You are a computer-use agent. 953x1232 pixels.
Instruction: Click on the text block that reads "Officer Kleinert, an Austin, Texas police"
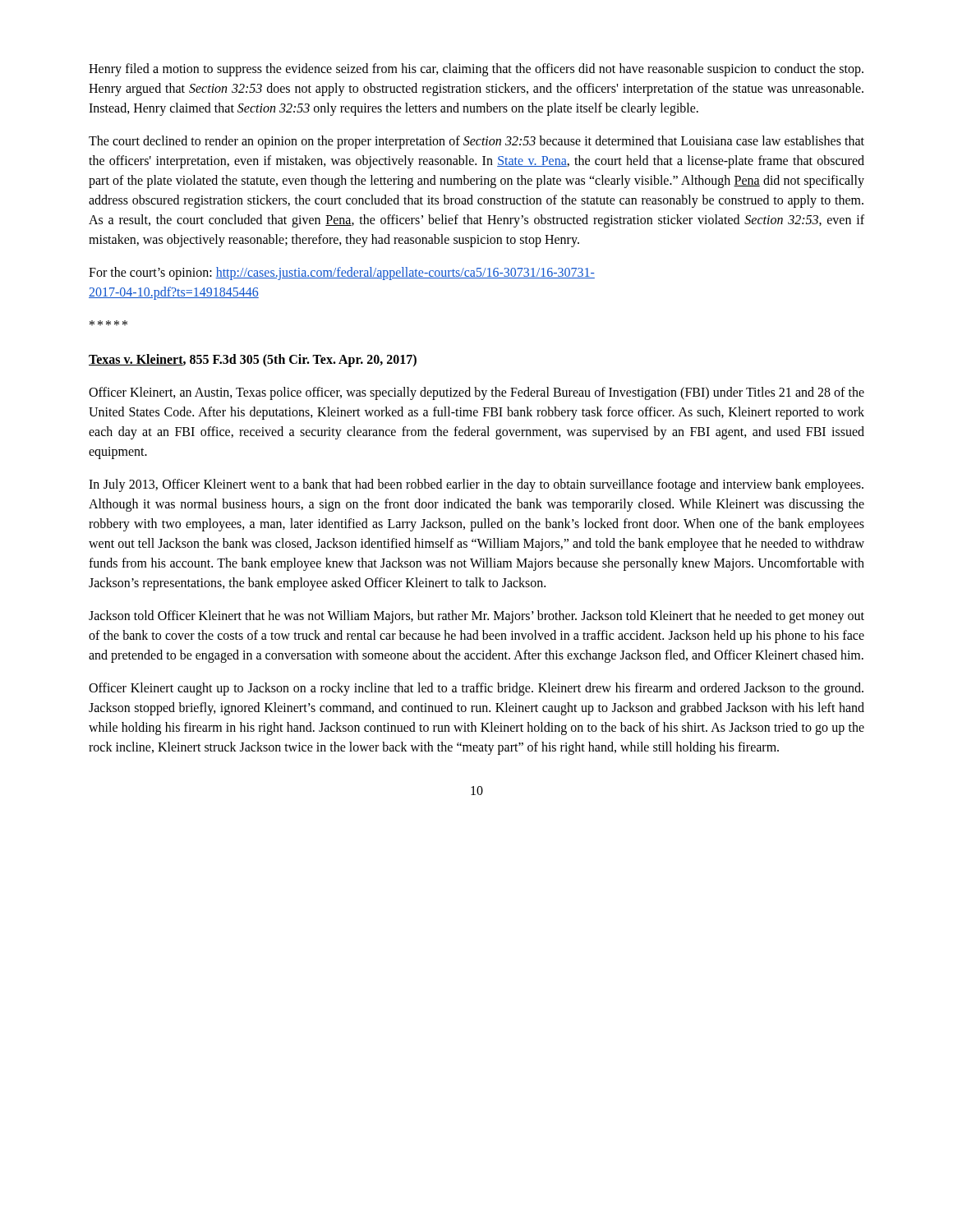click(476, 422)
